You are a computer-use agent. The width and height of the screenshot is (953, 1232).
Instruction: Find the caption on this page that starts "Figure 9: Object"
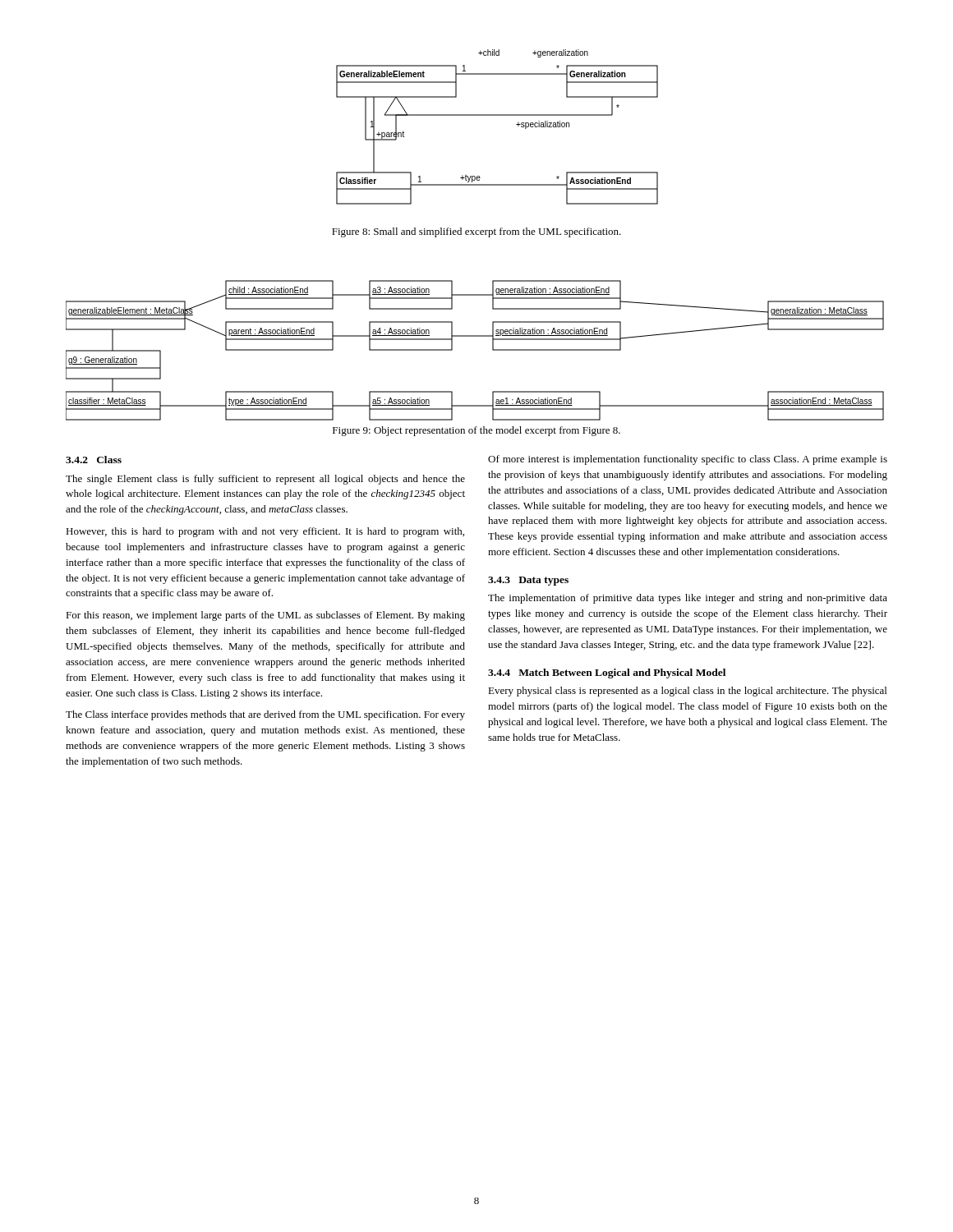[x=476, y=430]
